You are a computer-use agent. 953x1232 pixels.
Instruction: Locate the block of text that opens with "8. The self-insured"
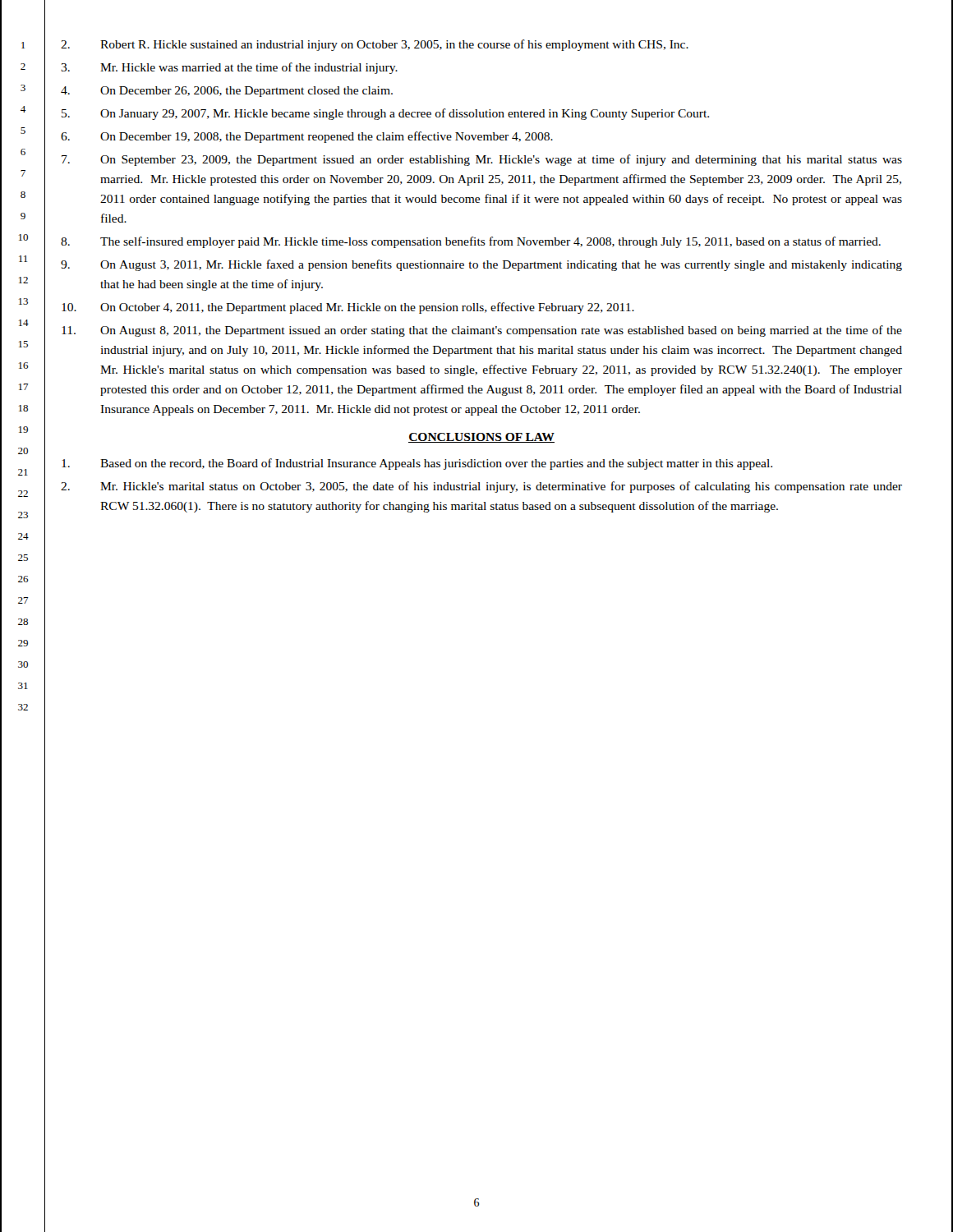pyautogui.click(x=481, y=242)
